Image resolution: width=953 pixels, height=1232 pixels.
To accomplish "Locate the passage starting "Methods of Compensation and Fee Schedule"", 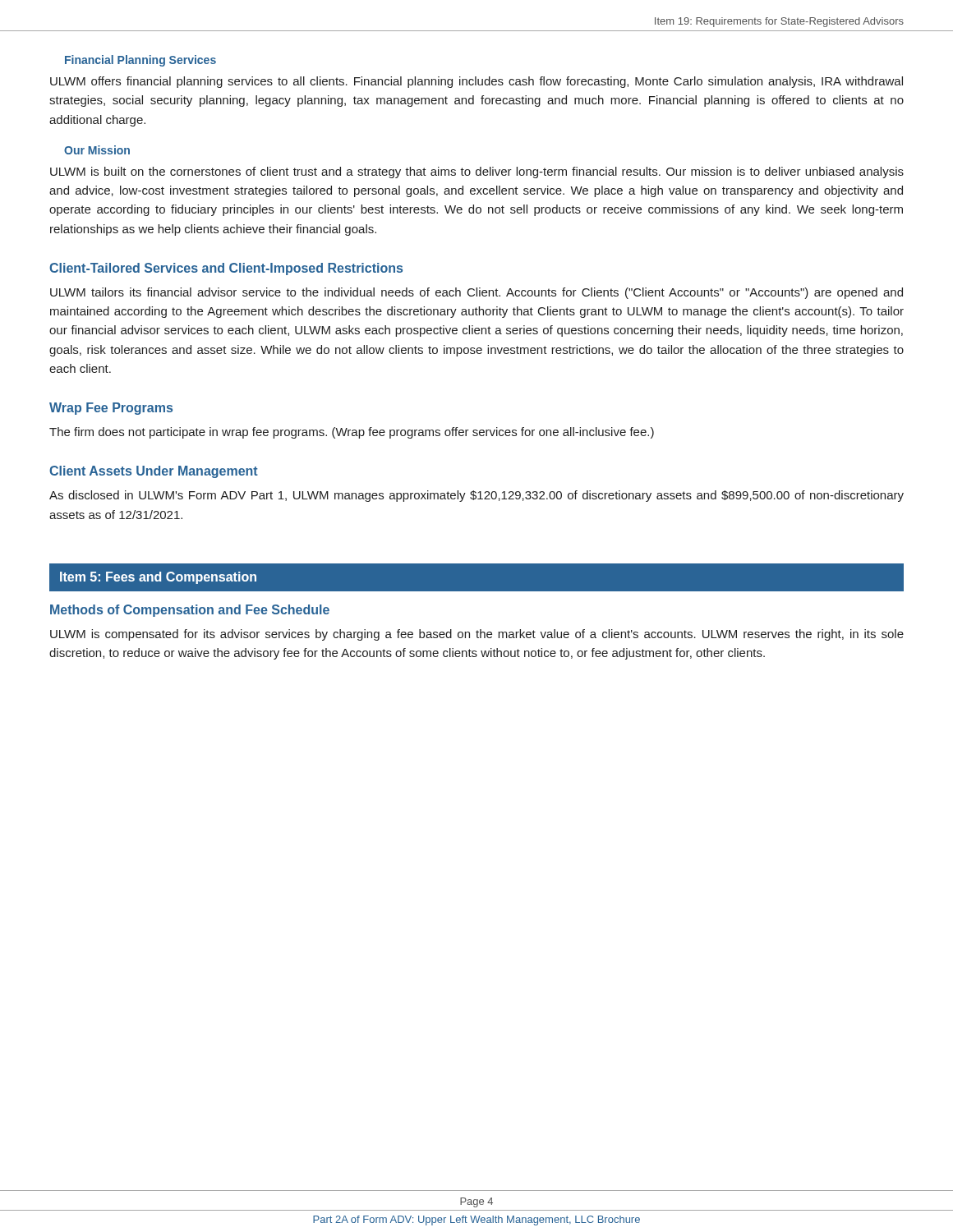I will tap(190, 610).
